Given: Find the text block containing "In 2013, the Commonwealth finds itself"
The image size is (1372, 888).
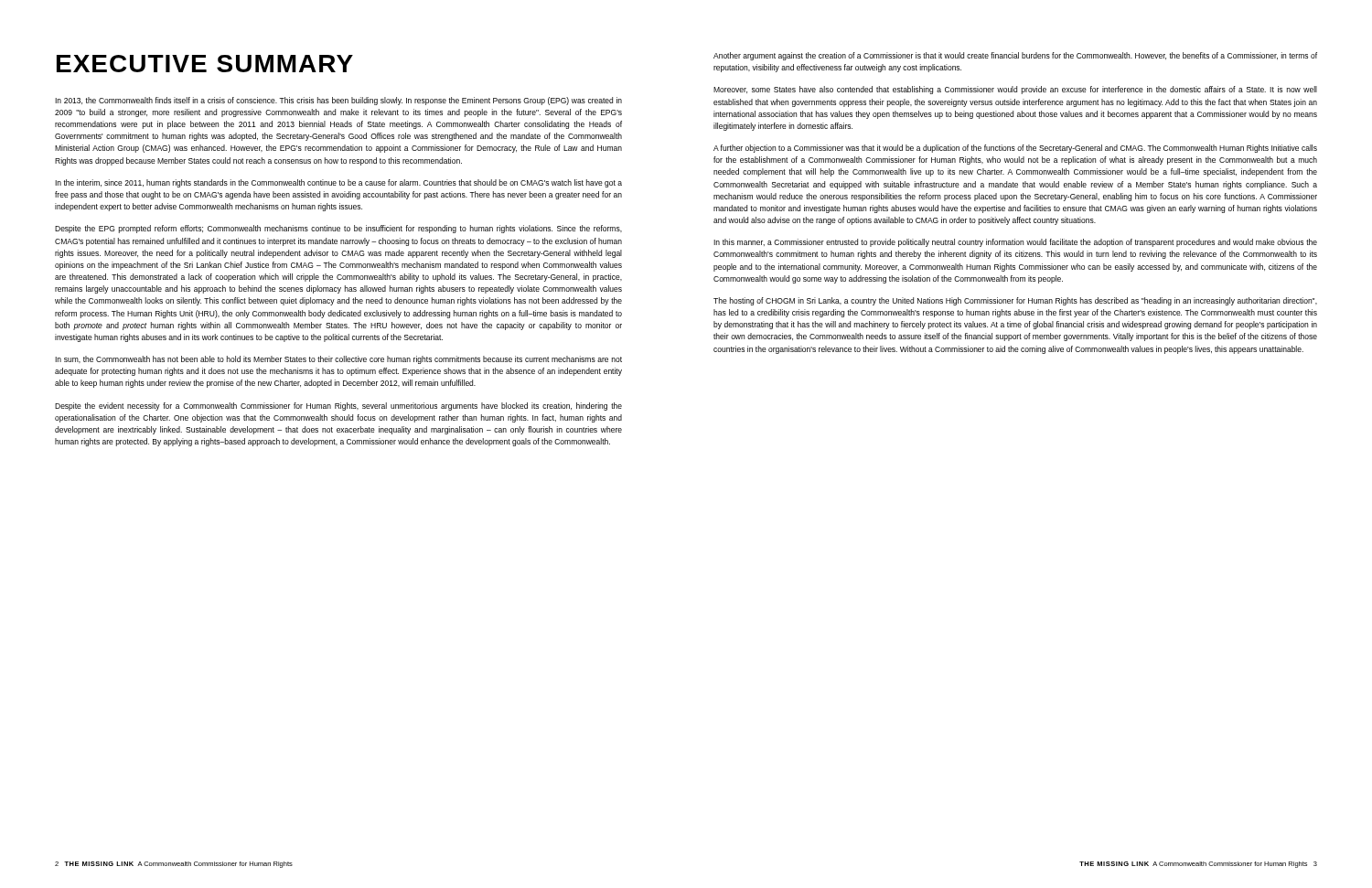Looking at the screenshot, I should (338, 131).
